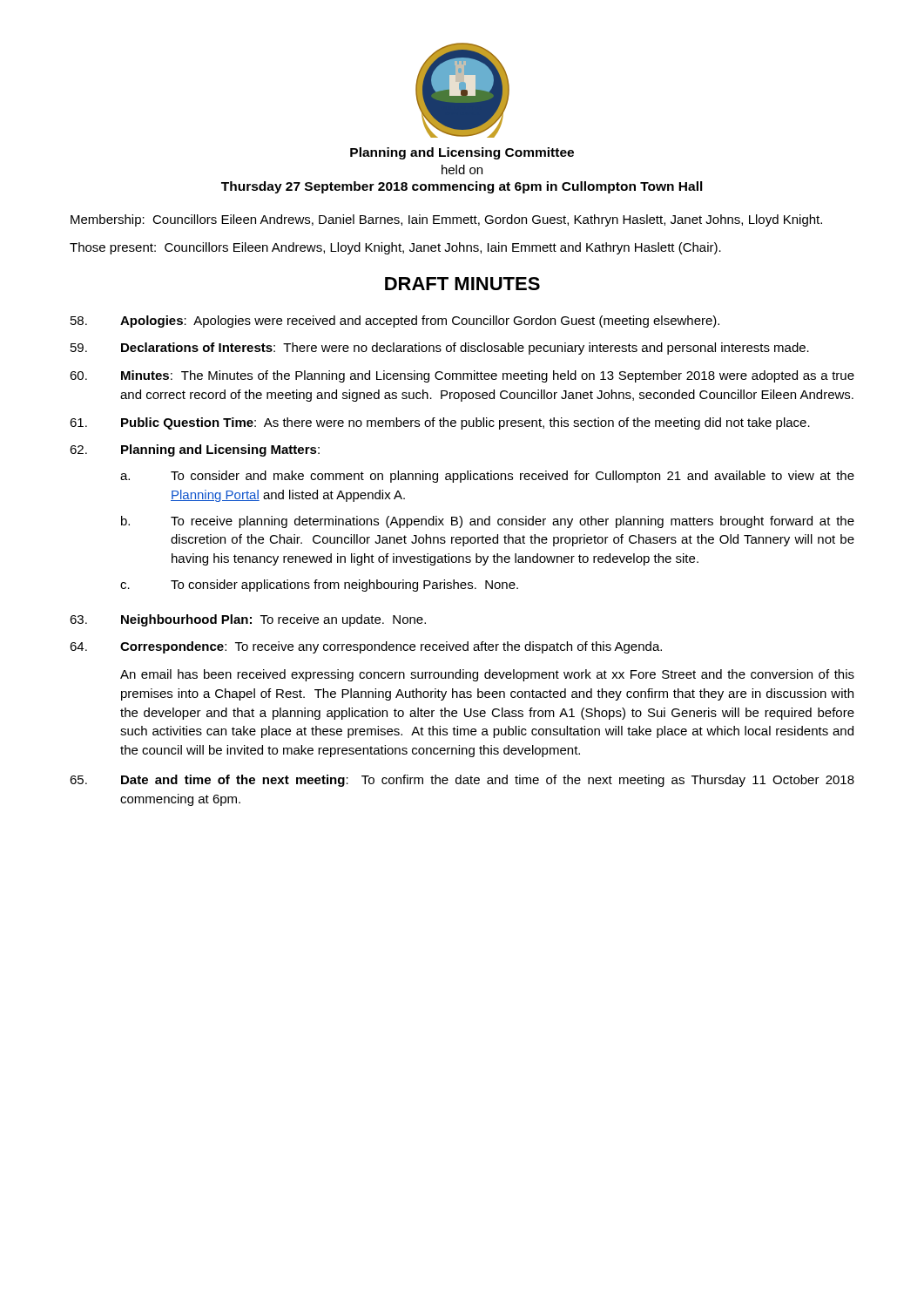Locate the block of text that opens with "Those present: Councillors Eileen Andrews, Lloyd"
924x1307 pixels.
[x=396, y=247]
